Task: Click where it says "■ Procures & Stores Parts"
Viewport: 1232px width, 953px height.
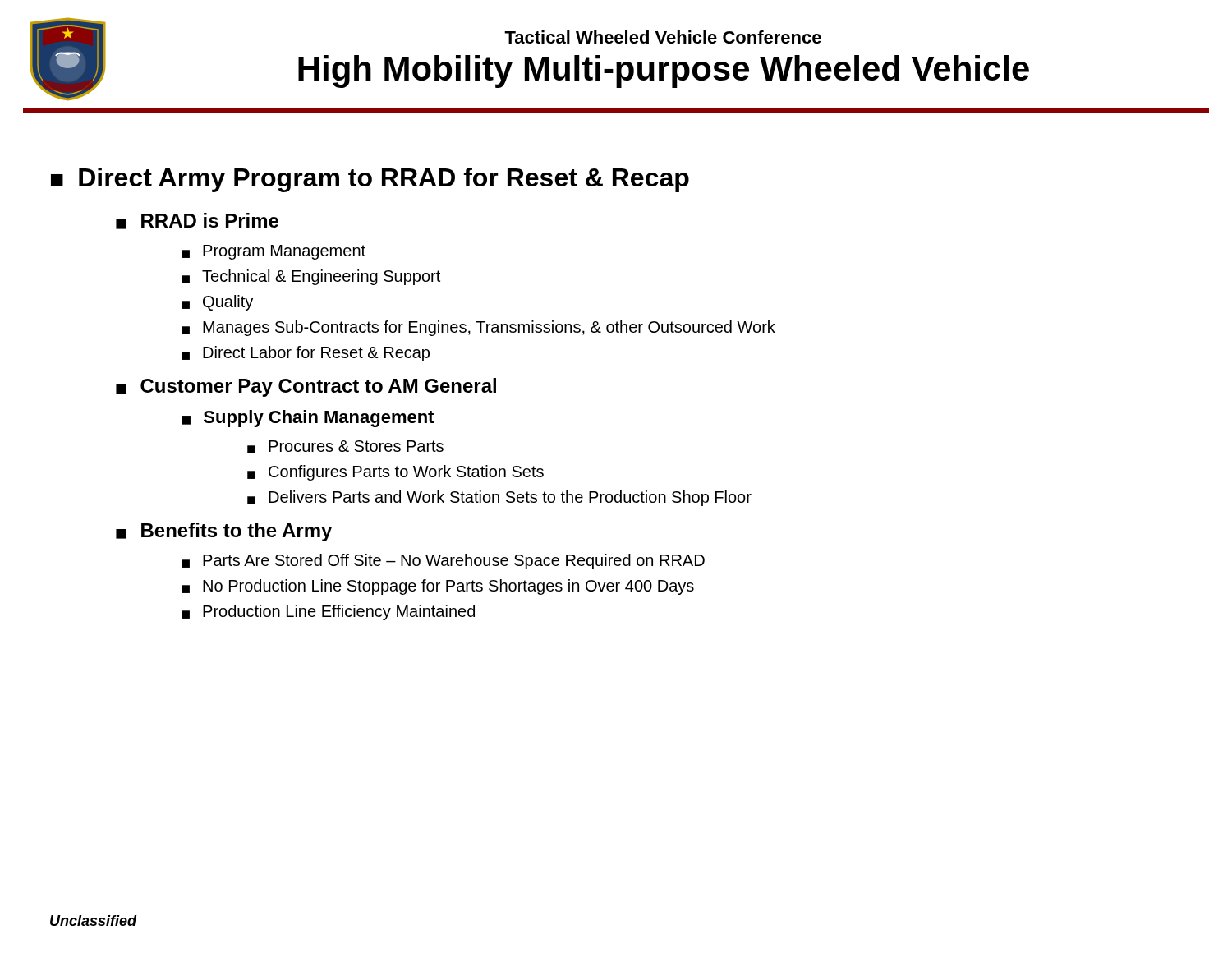Action: [345, 448]
